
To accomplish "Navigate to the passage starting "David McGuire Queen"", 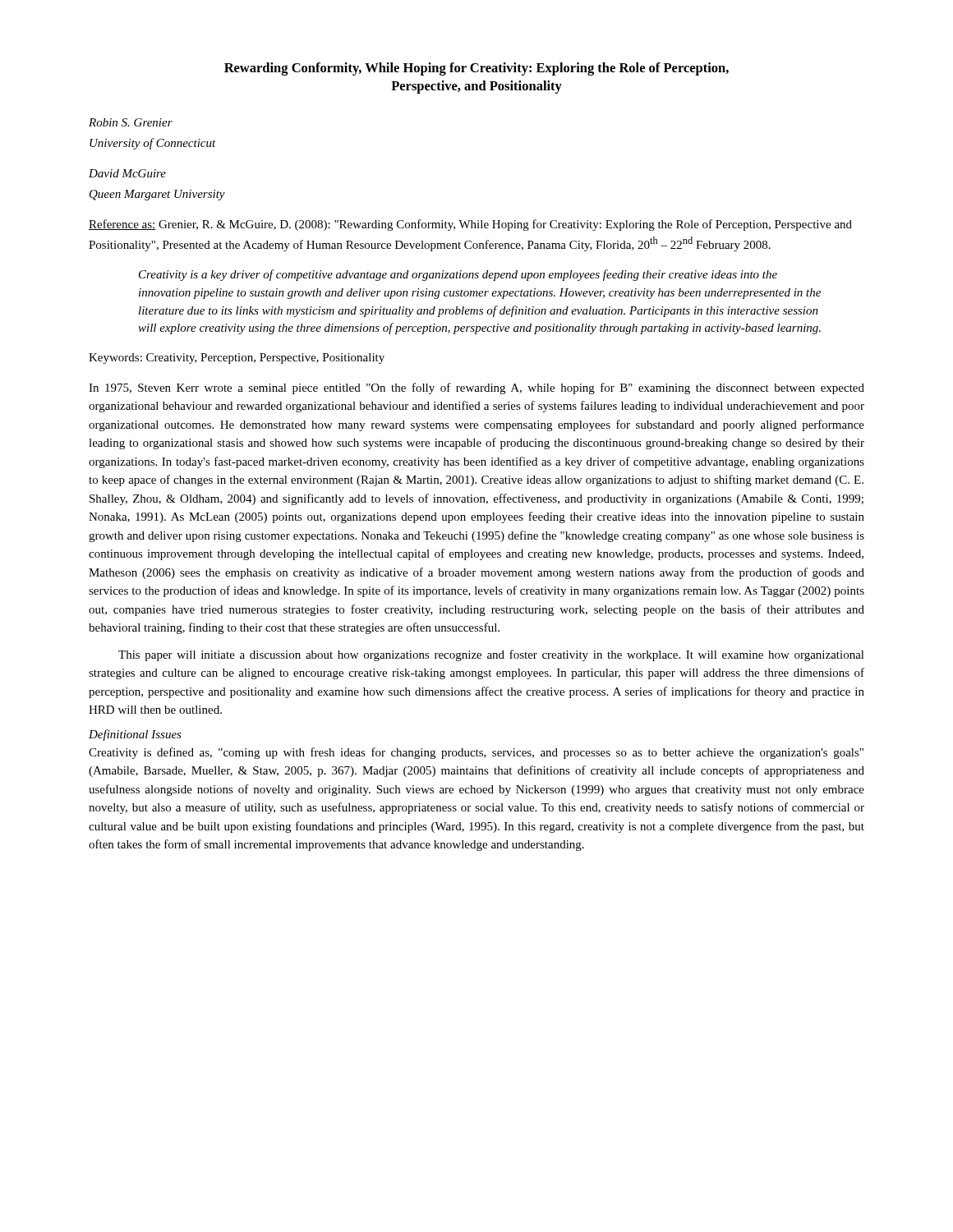I will pos(127,173).
